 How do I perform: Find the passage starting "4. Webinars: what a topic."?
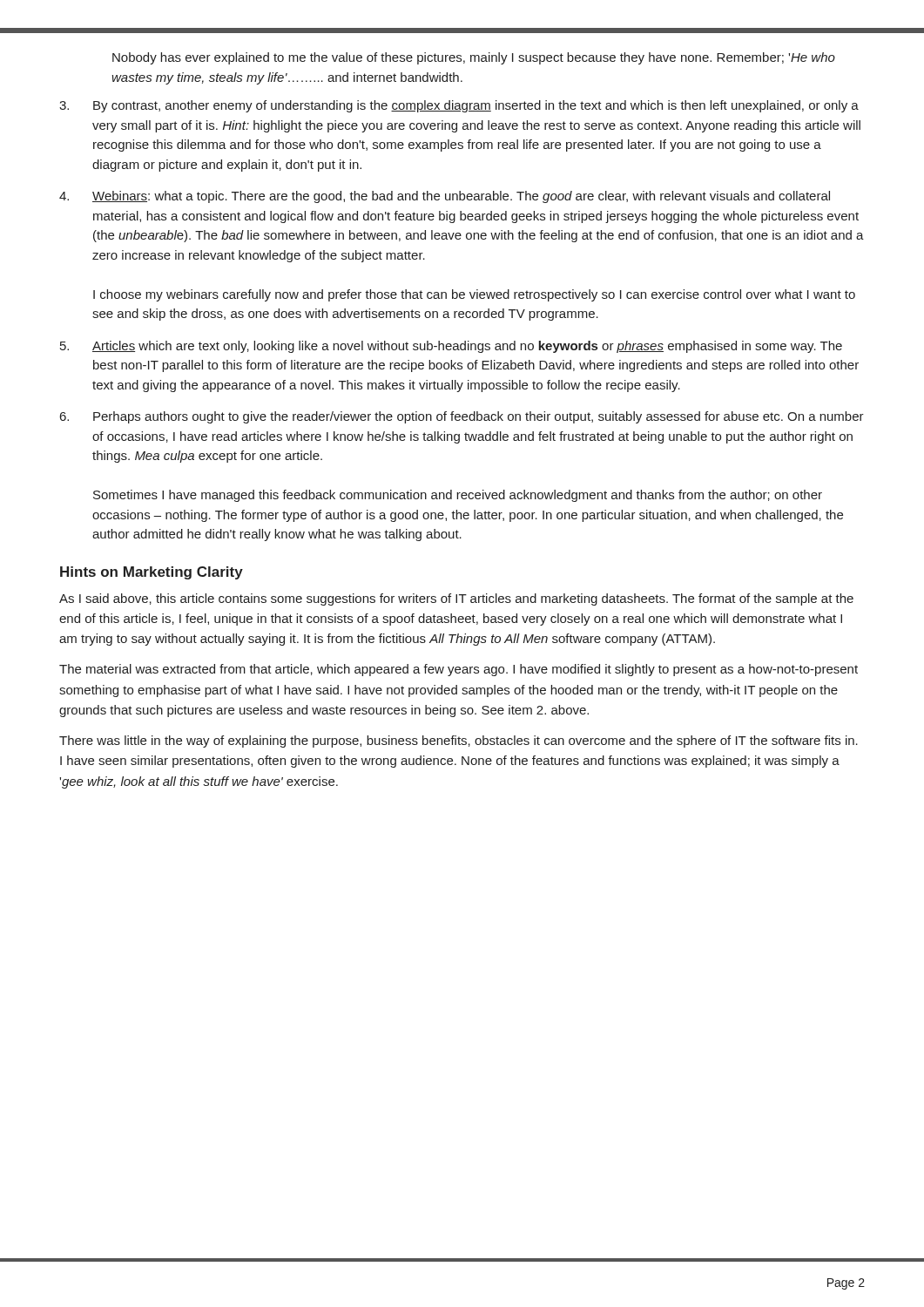tap(445, 197)
